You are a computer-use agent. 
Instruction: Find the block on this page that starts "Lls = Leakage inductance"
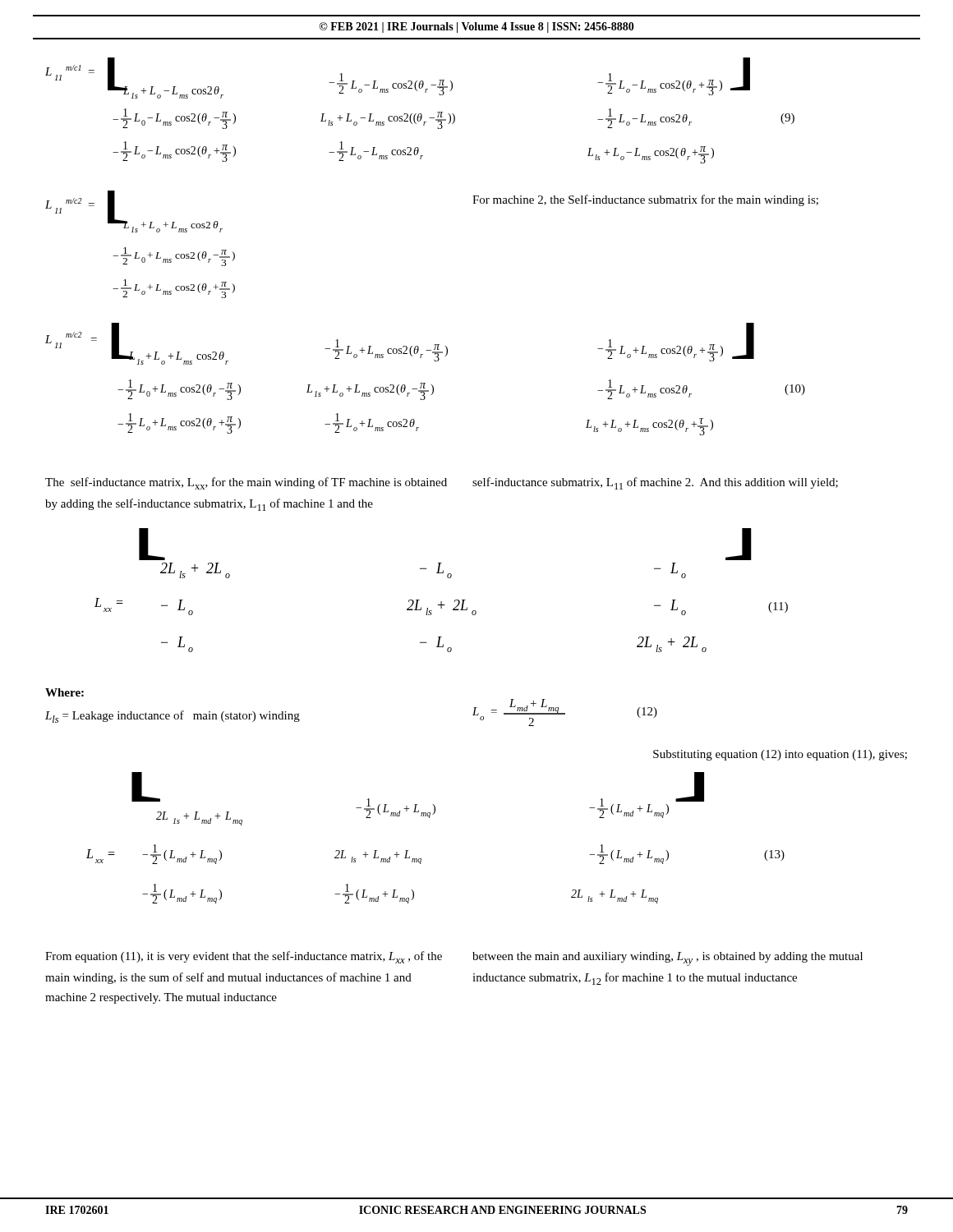click(x=172, y=717)
